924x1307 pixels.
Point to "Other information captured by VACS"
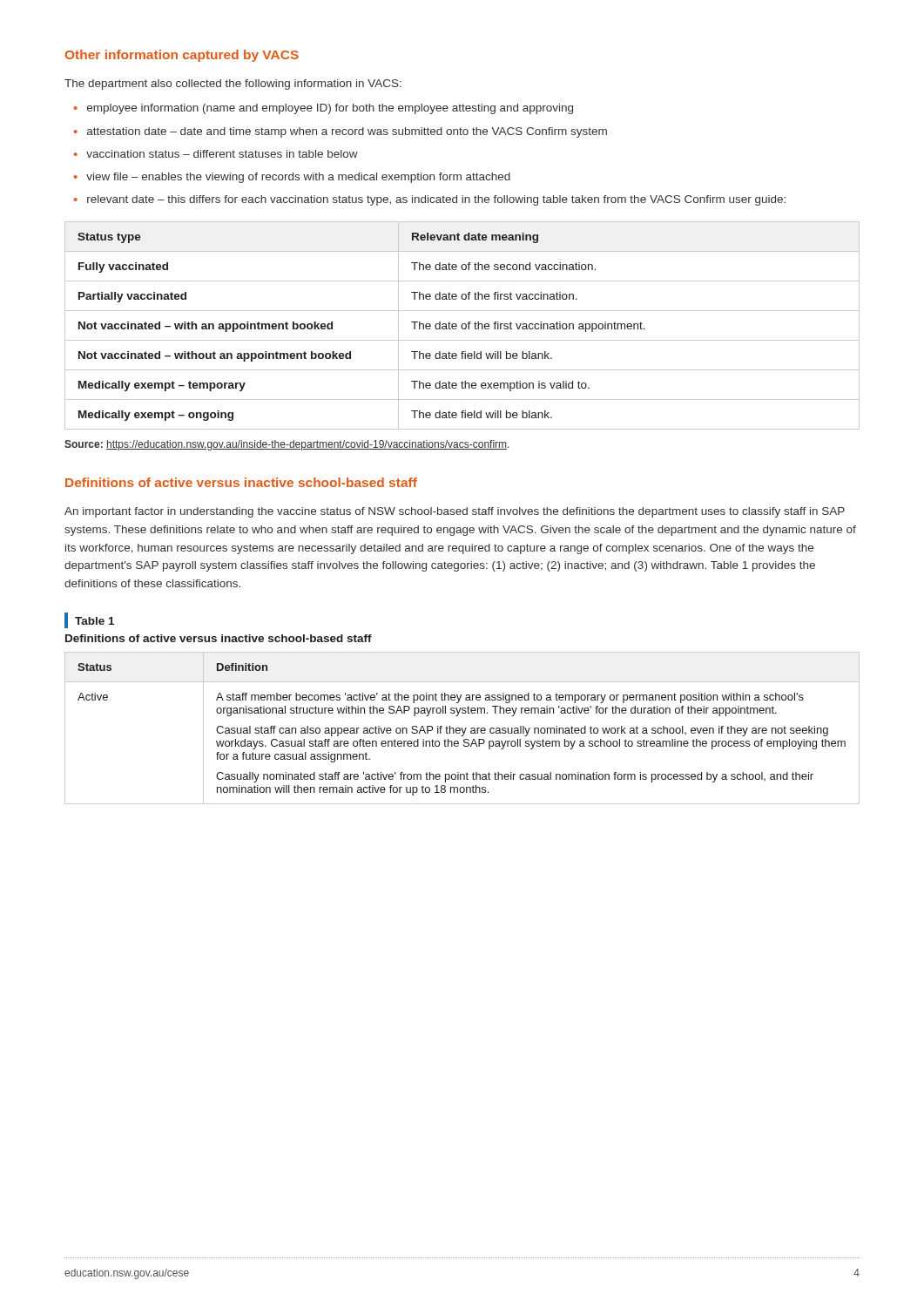pos(182,56)
